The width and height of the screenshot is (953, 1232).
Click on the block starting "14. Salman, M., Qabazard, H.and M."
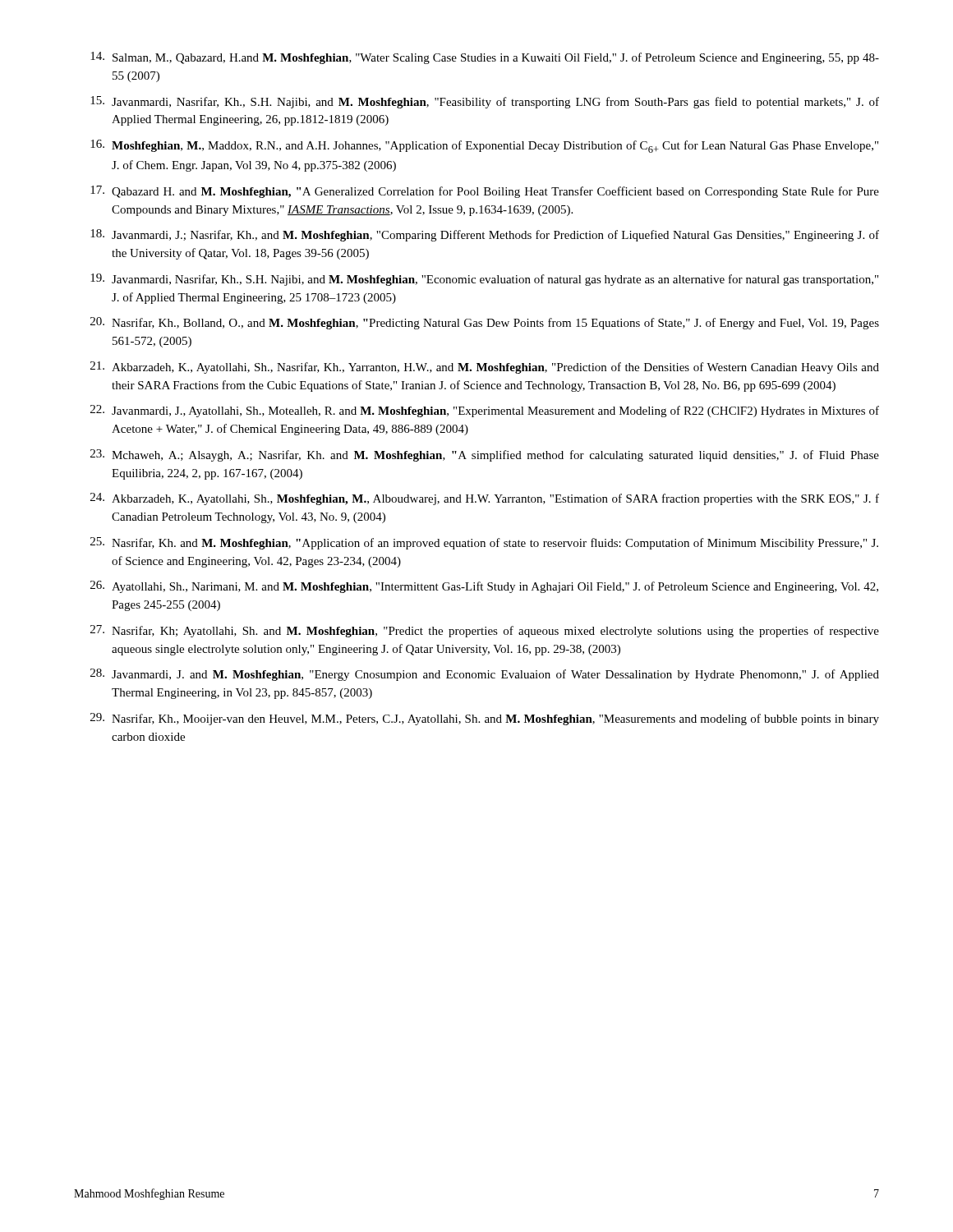click(476, 67)
